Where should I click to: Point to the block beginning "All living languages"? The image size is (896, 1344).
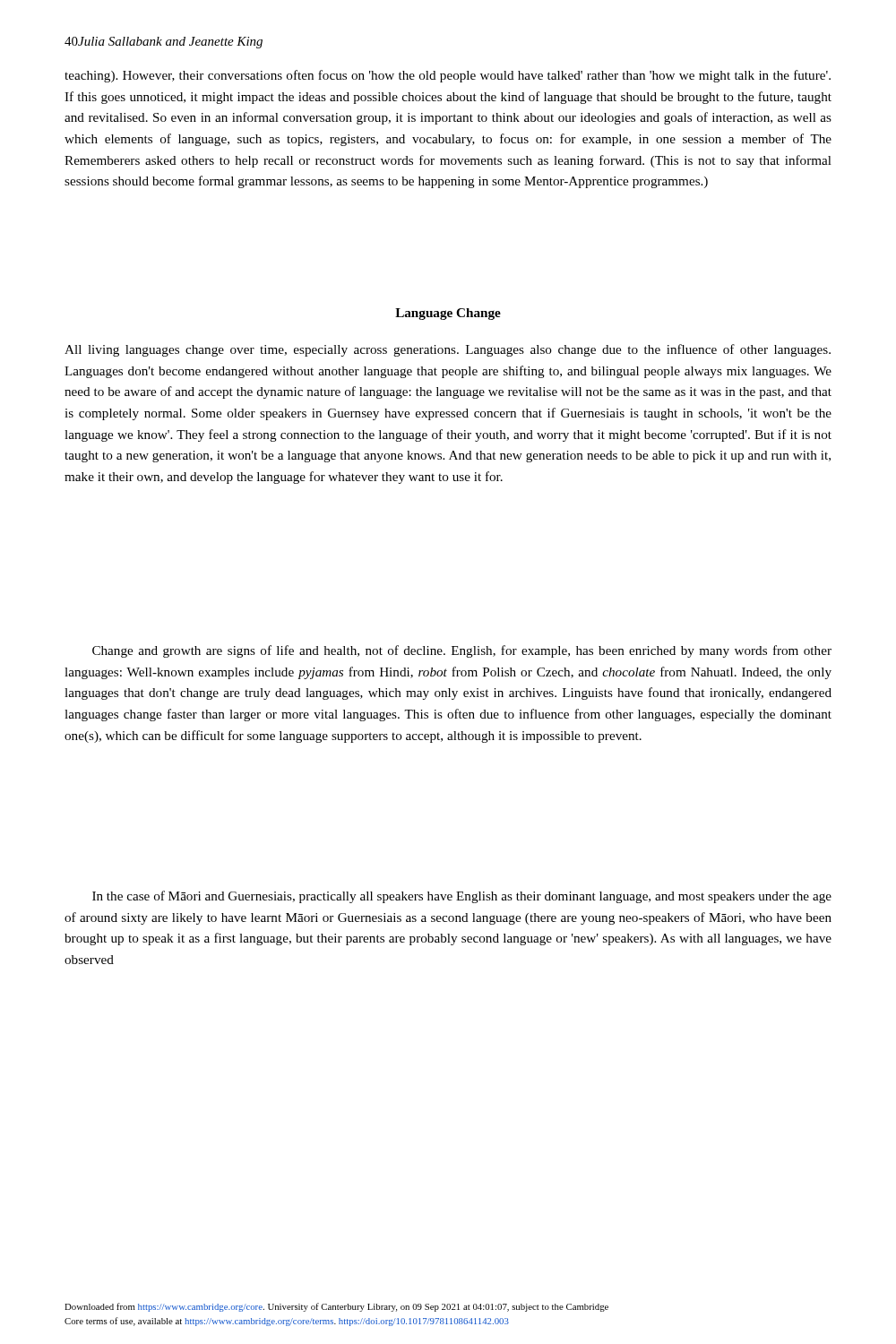[448, 413]
